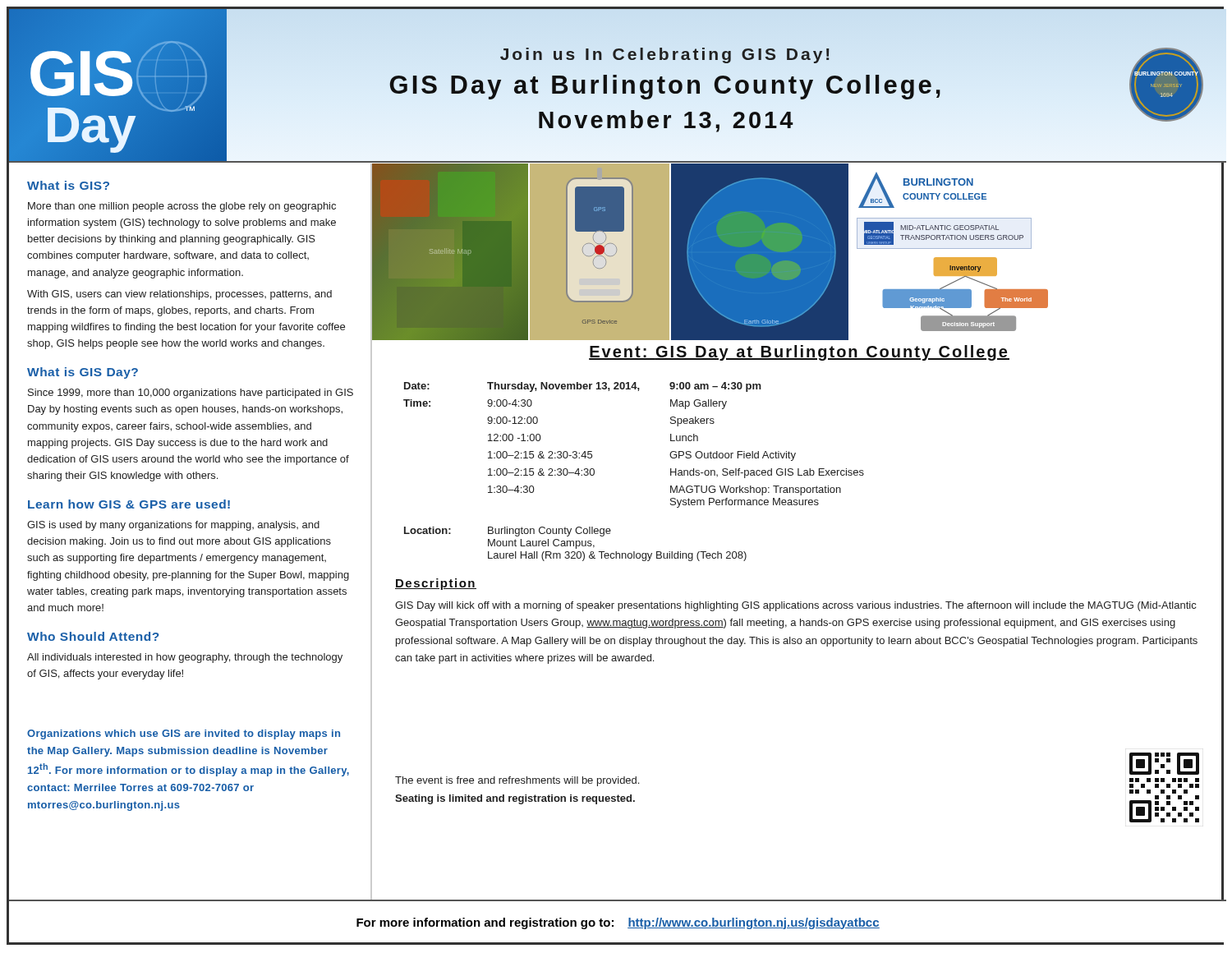
Task: Select the text block that reads "Since 1999, more than 10,000 organizations have"
Action: 190,434
